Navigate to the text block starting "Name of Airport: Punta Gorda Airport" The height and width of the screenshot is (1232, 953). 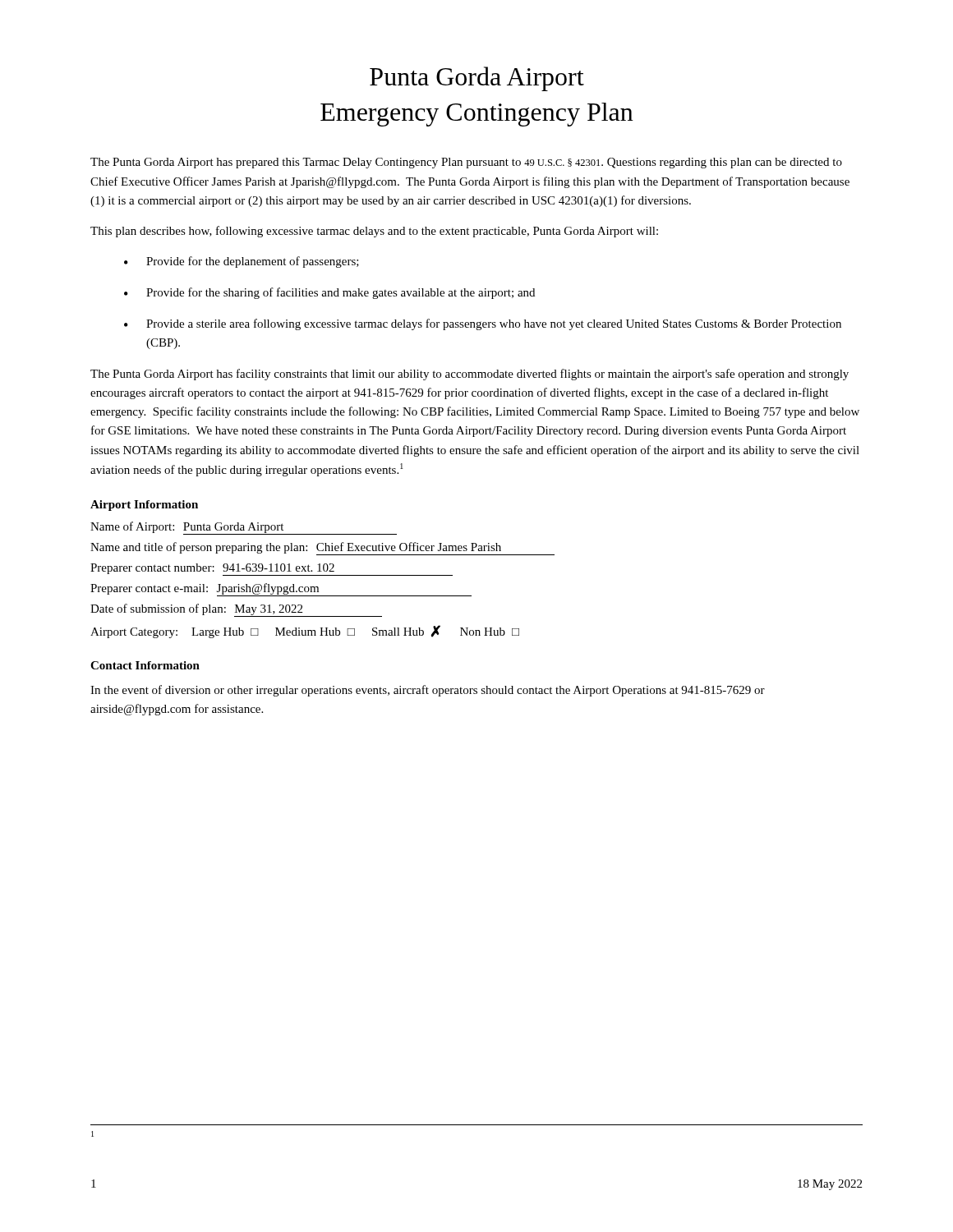tap(243, 527)
